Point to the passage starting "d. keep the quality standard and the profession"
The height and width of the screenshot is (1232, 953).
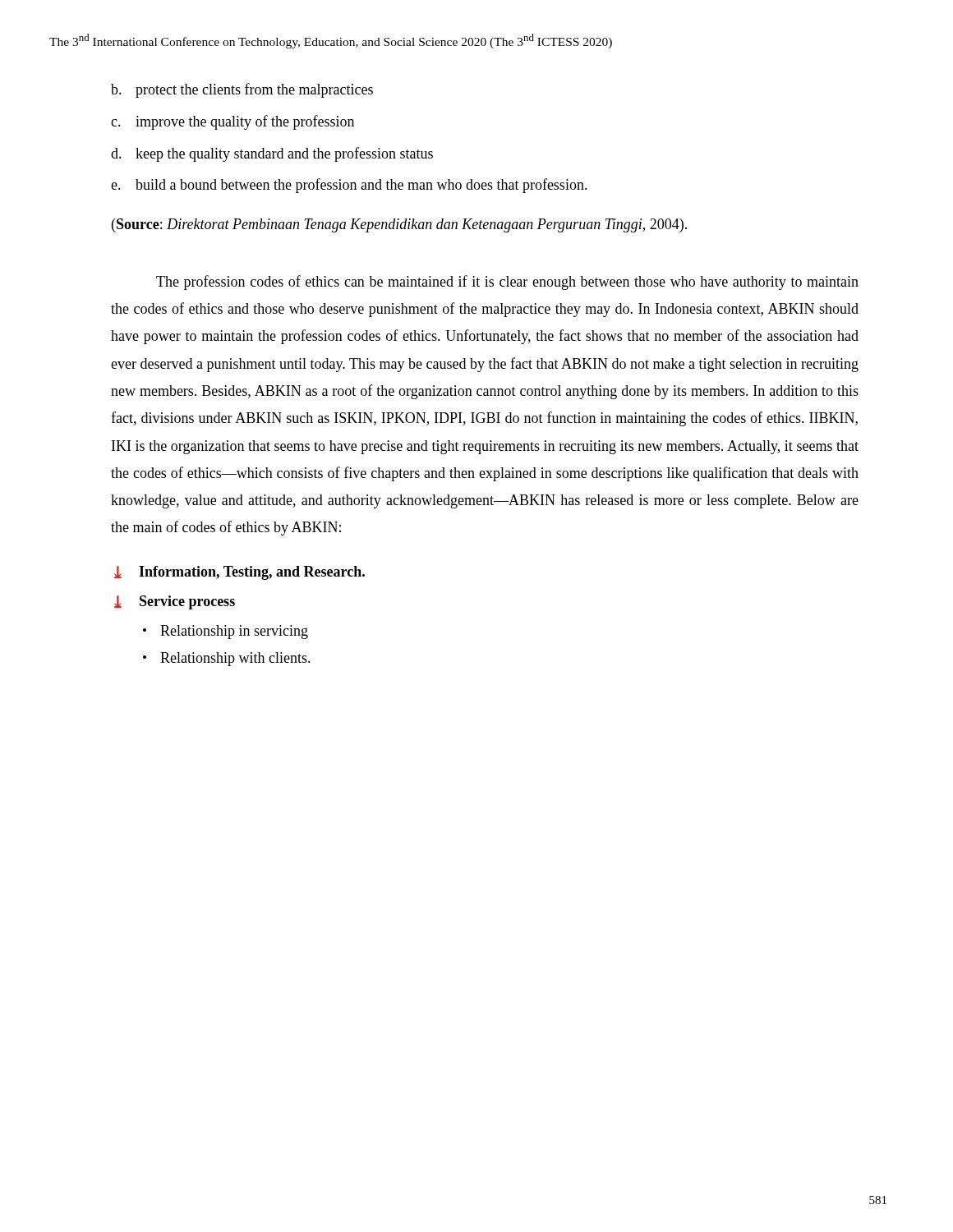pyautogui.click(x=272, y=154)
